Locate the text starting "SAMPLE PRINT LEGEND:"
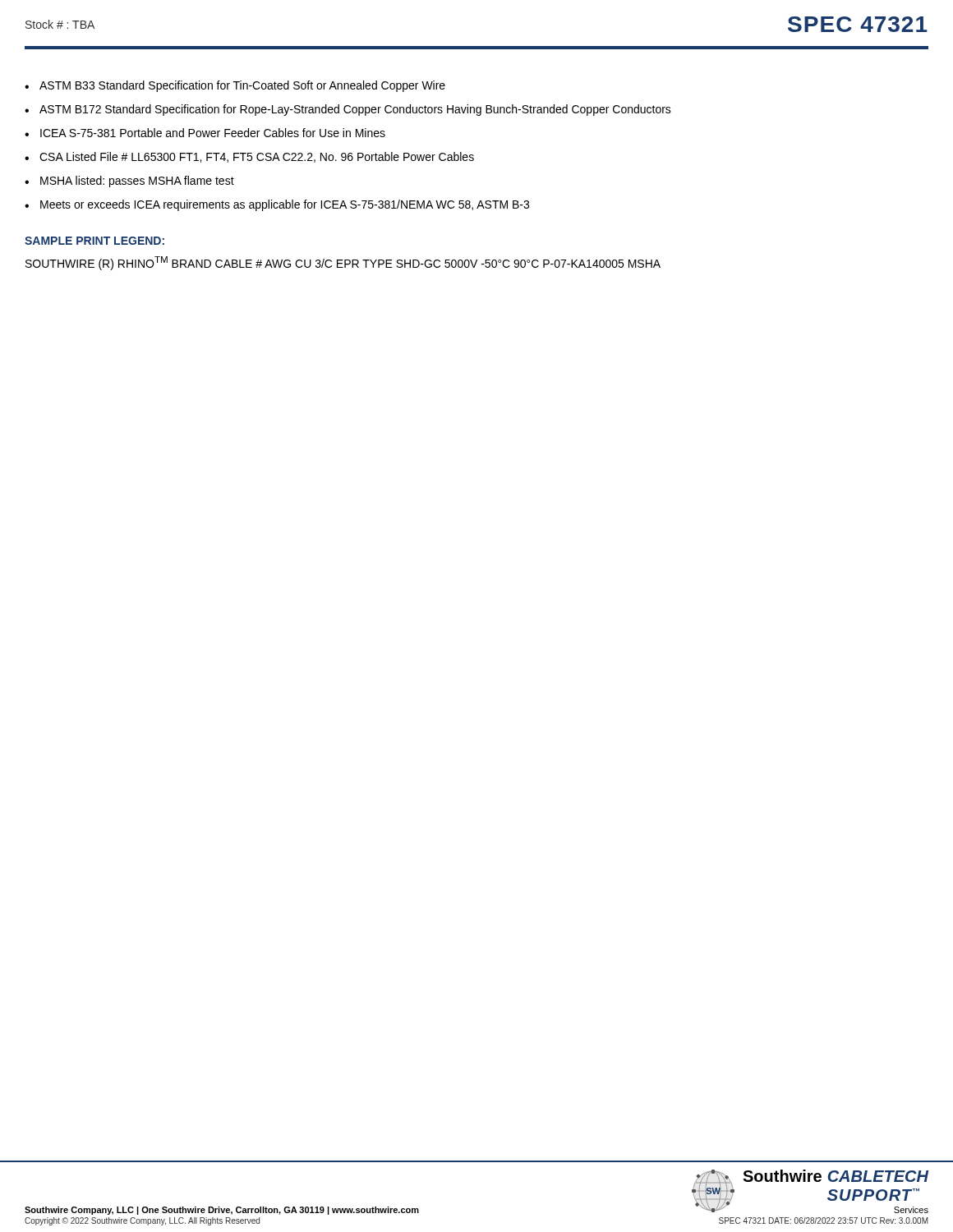 (95, 241)
